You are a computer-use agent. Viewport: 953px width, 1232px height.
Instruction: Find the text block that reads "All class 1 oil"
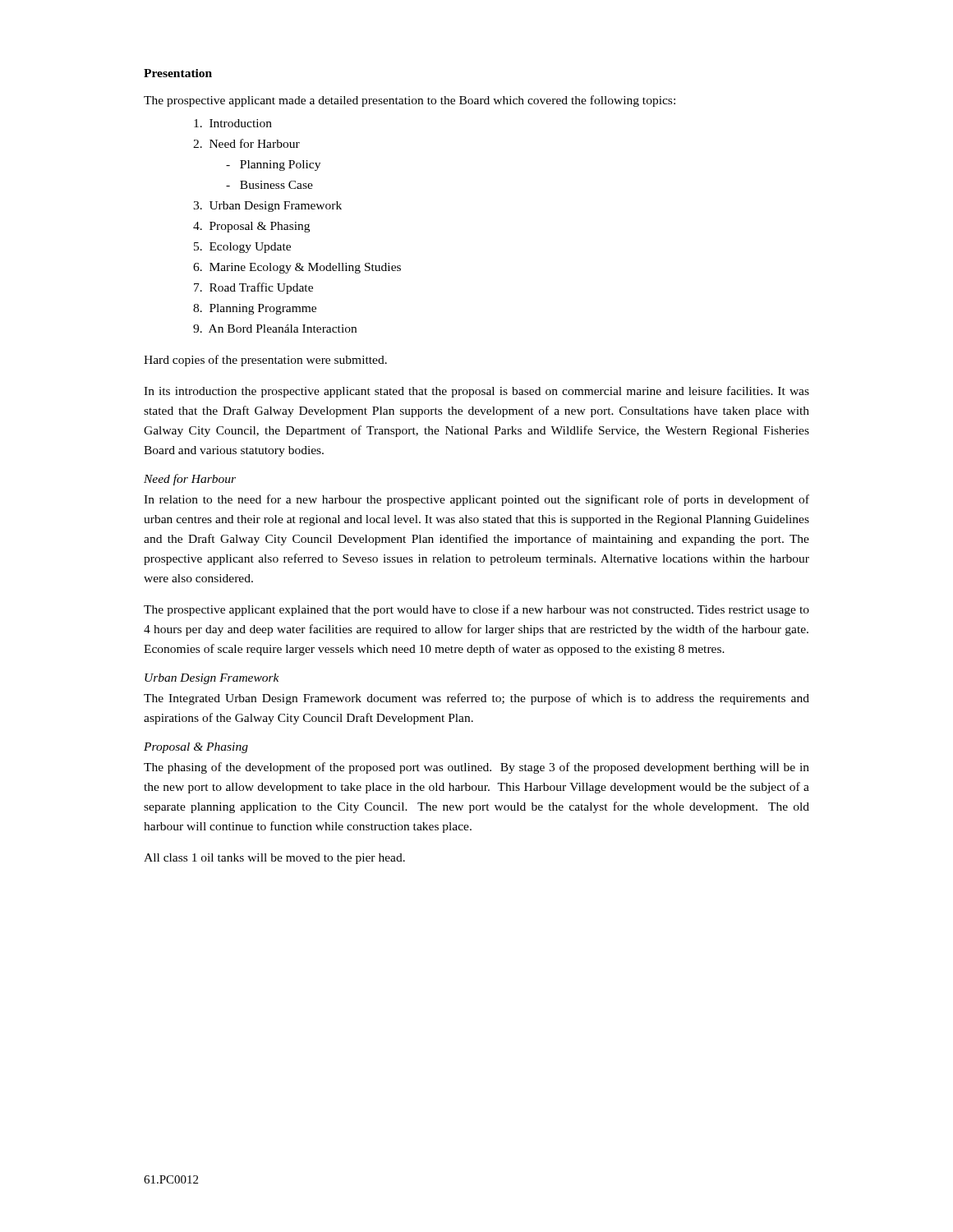(x=275, y=857)
